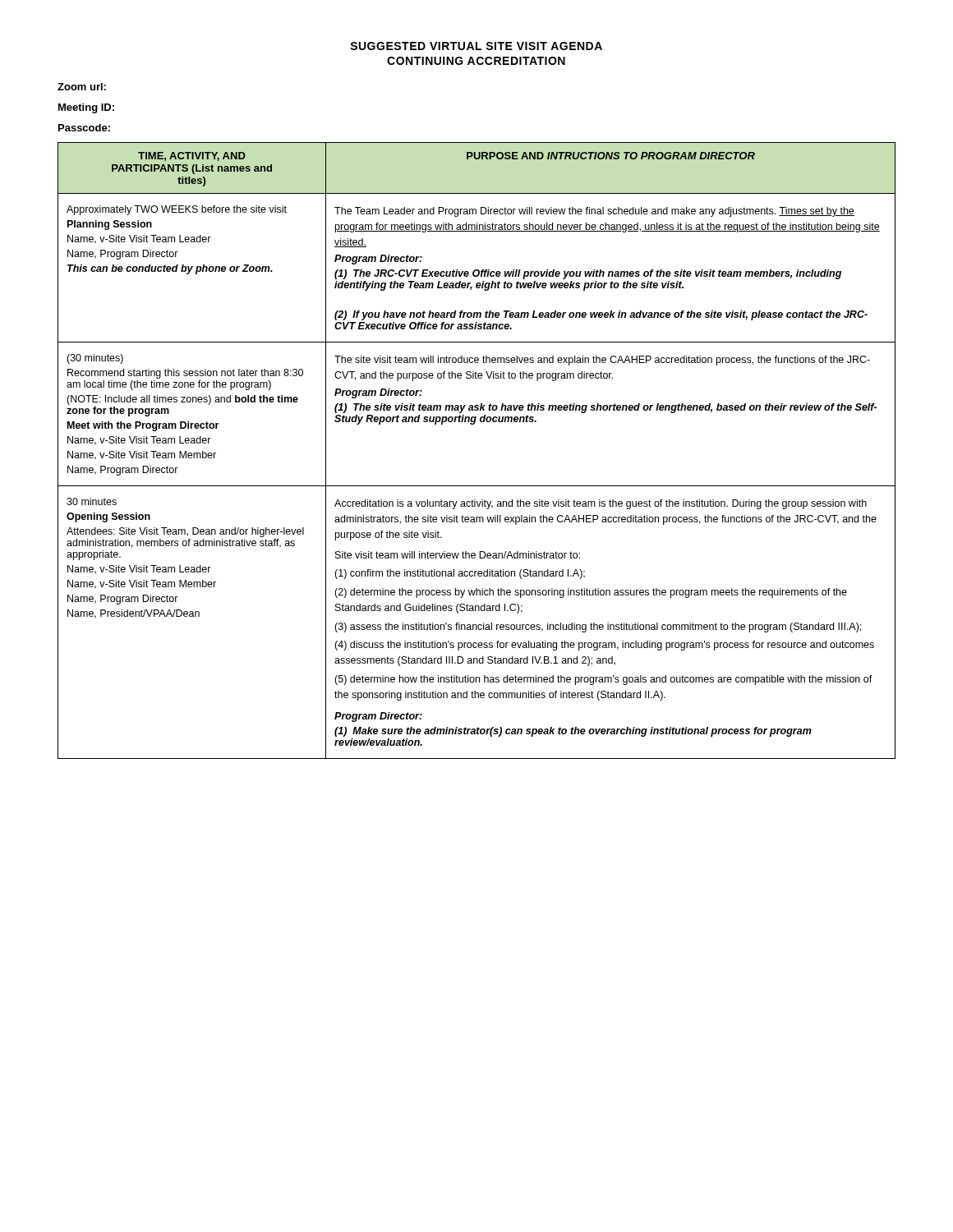The image size is (953, 1232).
Task: Click on the text that reads "Zoom url: Meeting ID: Passcode:"
Action: [x=82, y=87]
